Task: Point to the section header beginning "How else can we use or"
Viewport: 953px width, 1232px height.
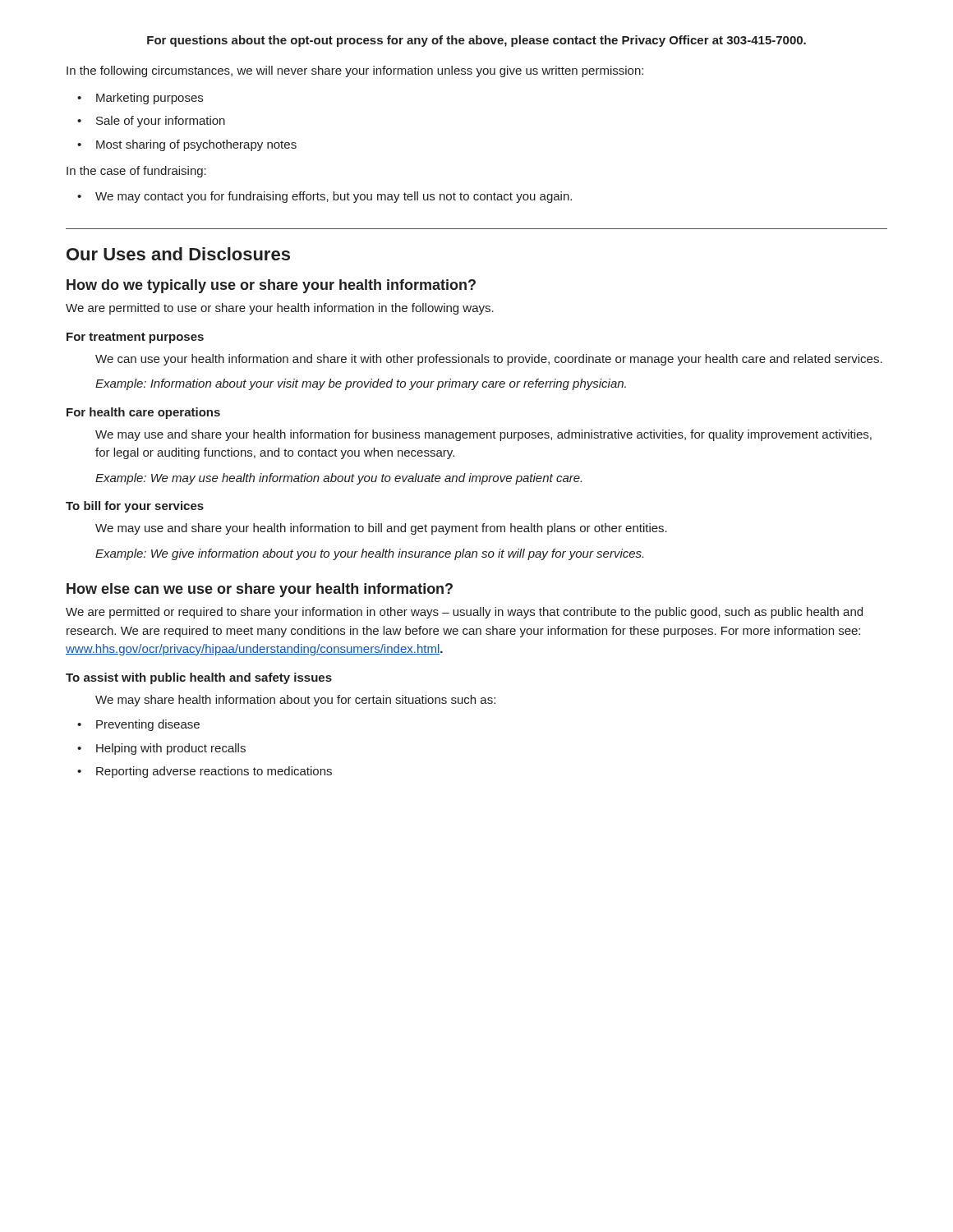Action: (260, 589)
